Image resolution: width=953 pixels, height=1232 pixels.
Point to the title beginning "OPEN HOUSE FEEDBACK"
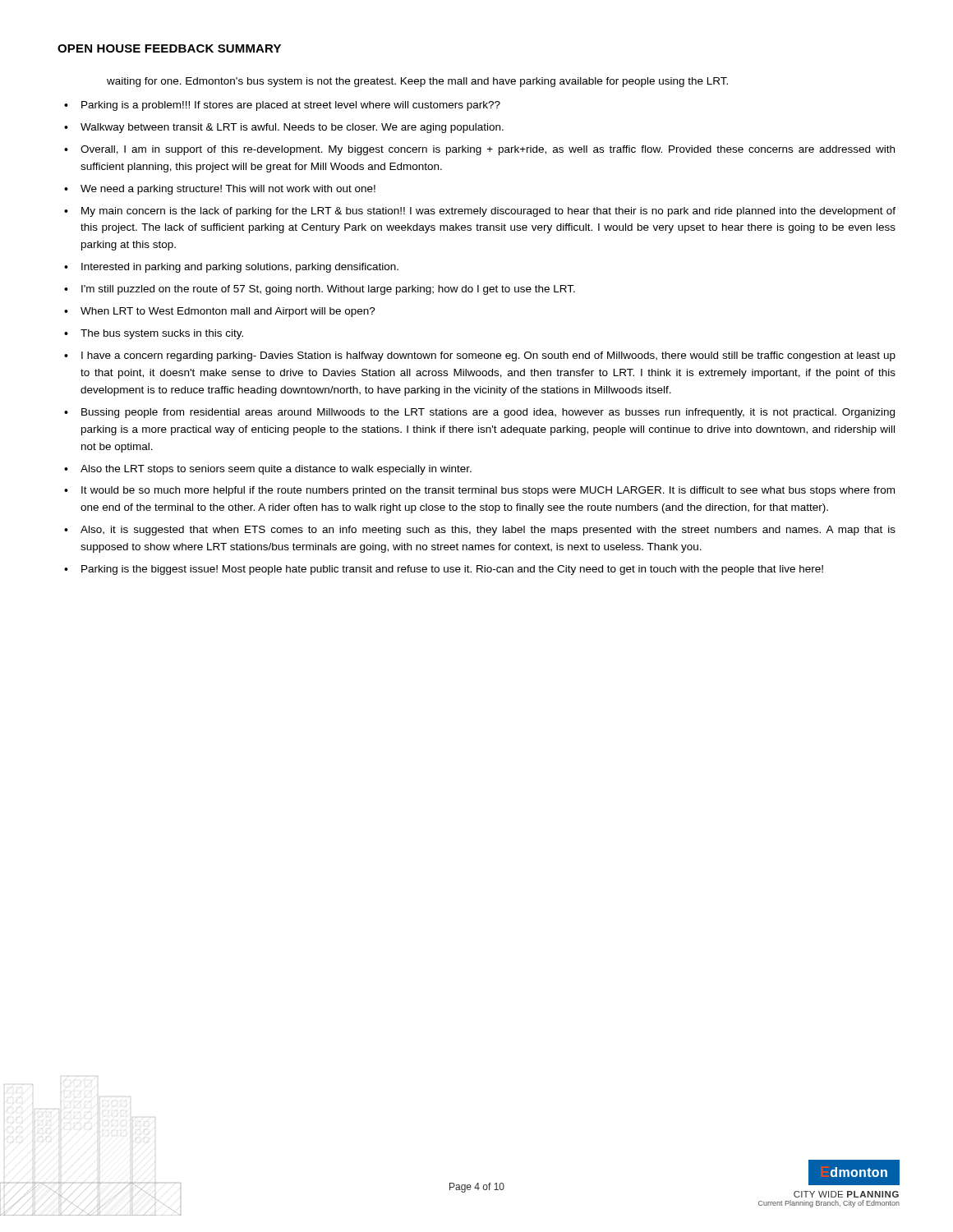[169, 48]
